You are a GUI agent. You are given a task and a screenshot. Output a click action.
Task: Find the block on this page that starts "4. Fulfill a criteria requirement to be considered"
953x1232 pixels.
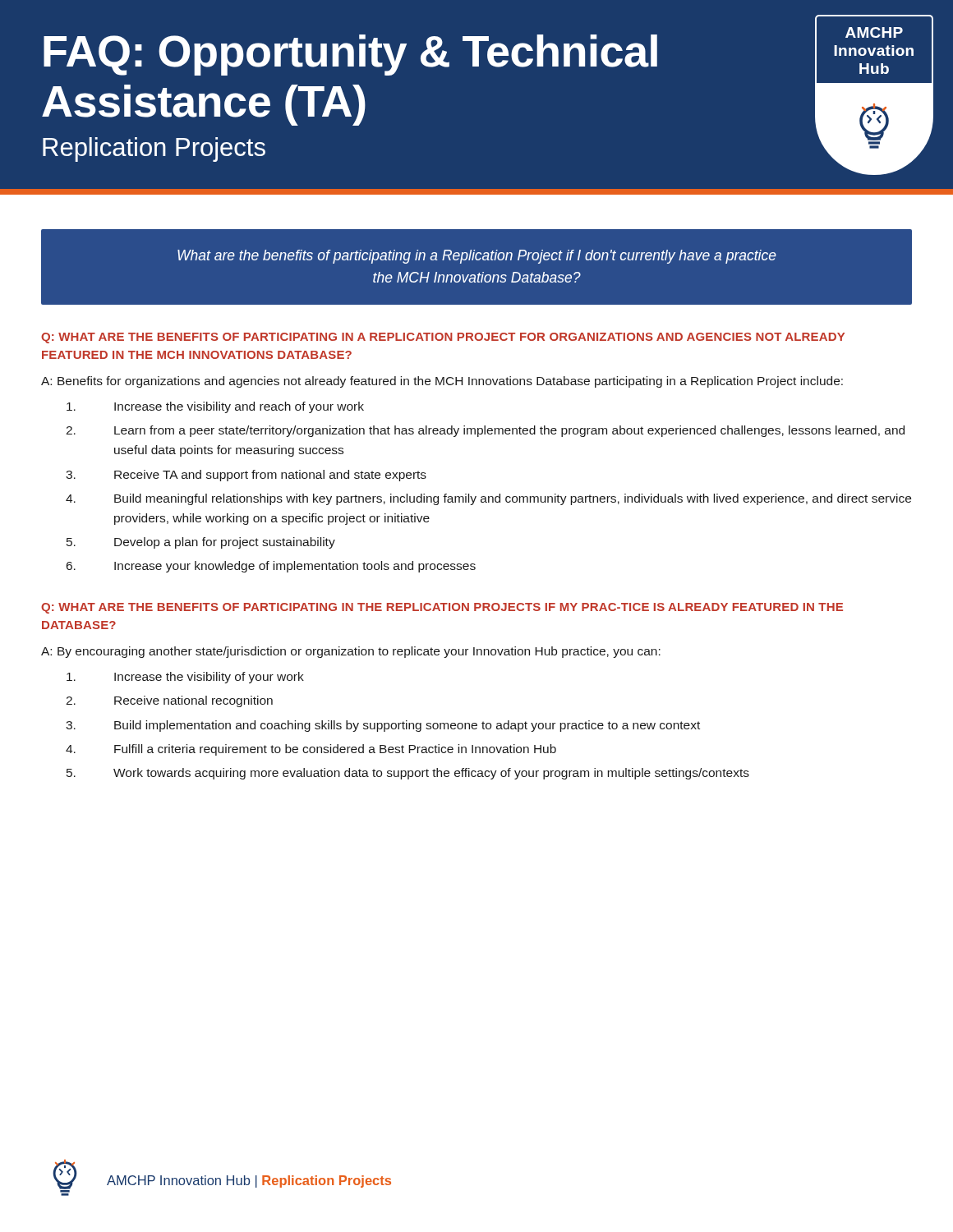coord(484,749)
